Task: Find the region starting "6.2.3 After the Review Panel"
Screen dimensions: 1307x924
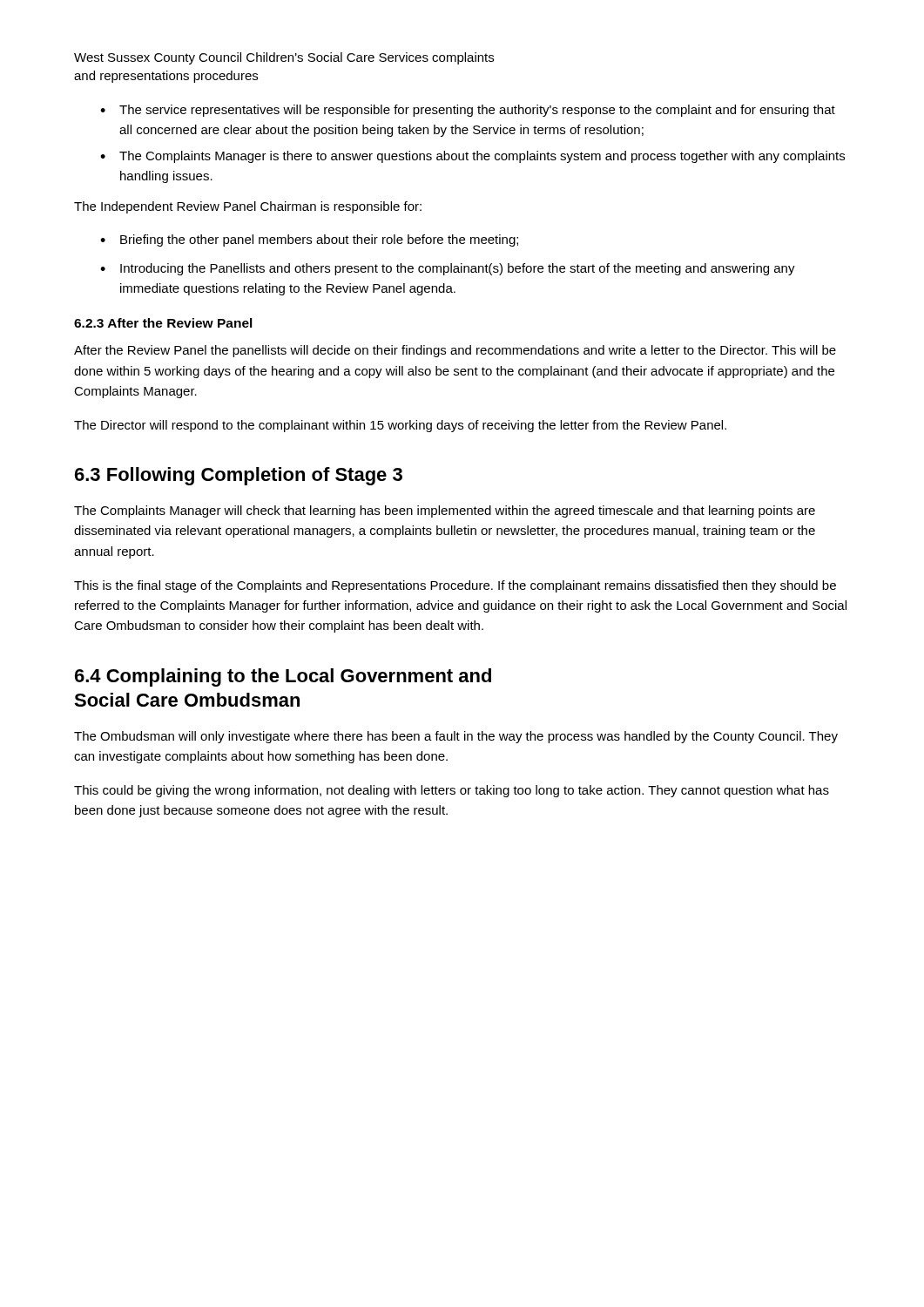Action: point(163,323)
